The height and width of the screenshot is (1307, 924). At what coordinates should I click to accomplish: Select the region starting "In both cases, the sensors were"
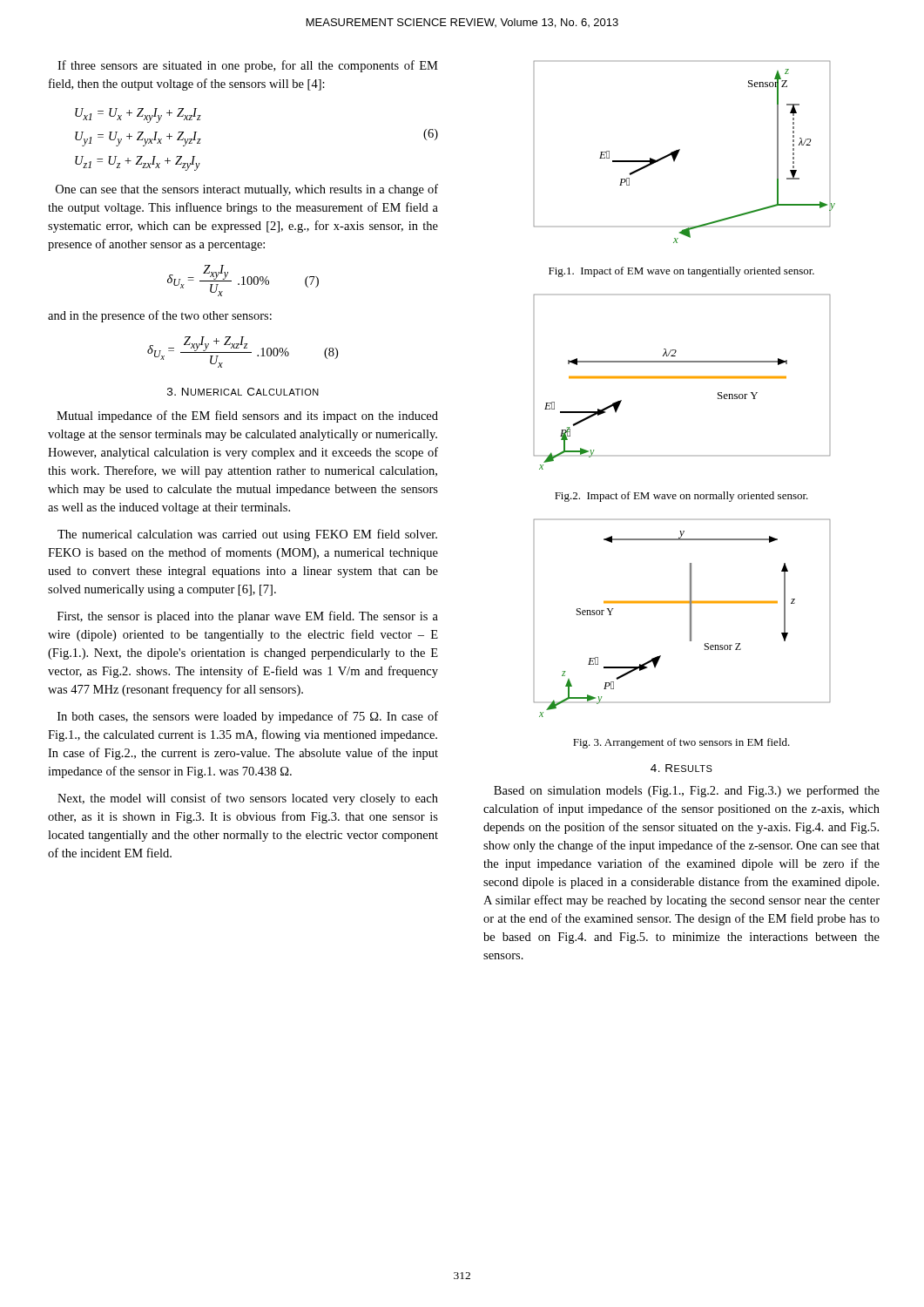tap(243, 744)
